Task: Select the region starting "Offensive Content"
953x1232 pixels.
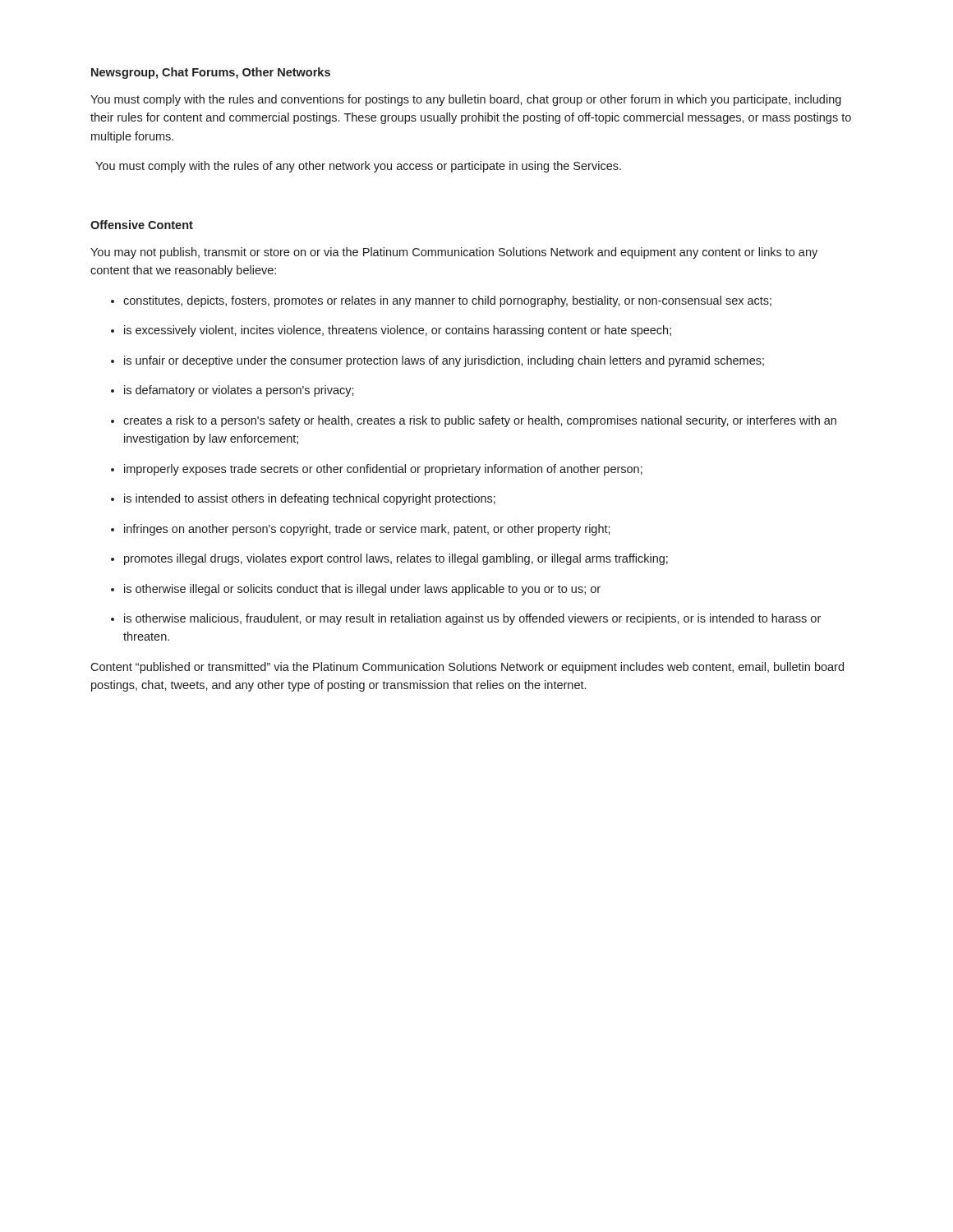Action: [142, 225]
